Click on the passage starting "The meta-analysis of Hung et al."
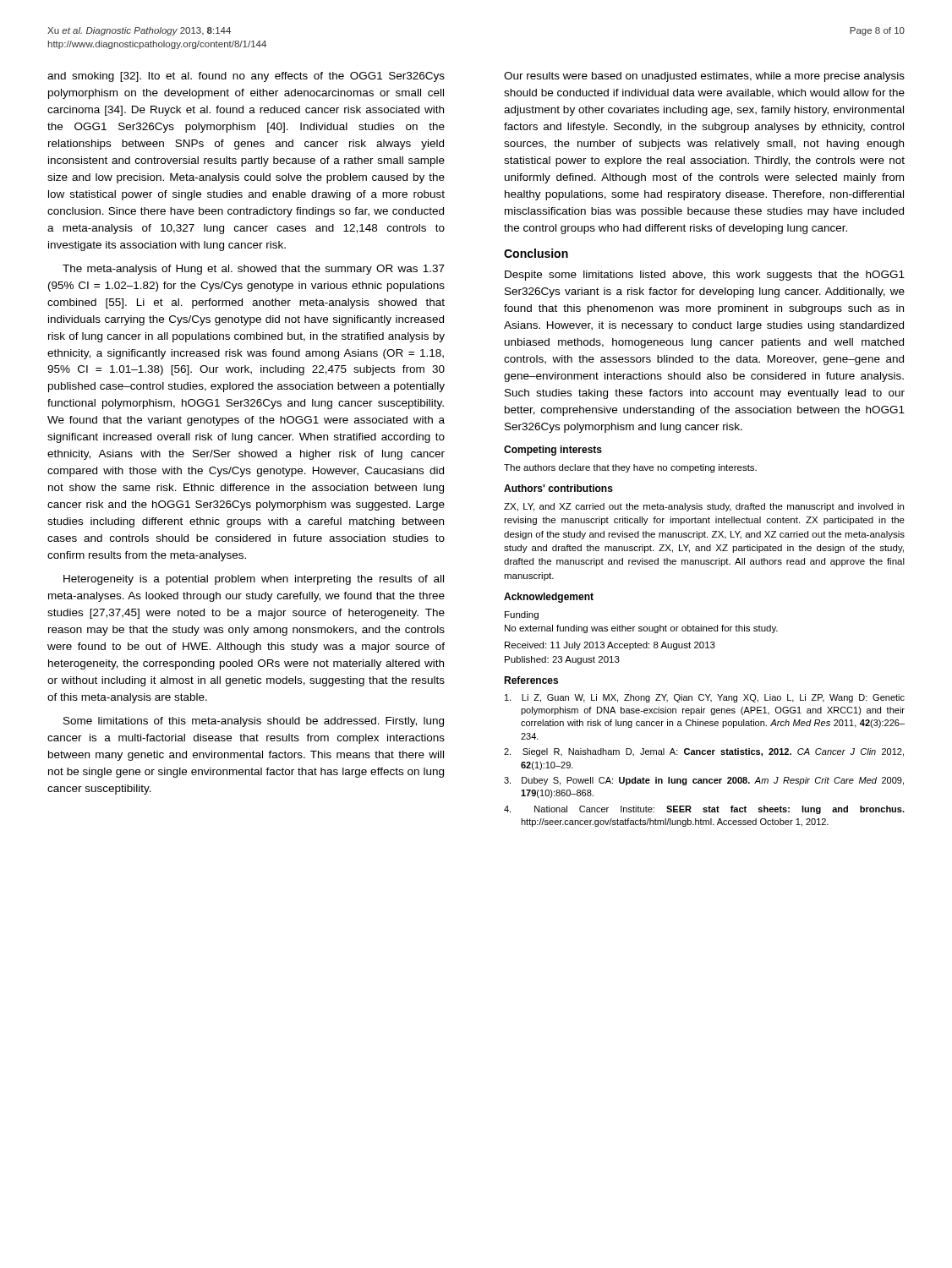This screenshot has height=1268, width=952. coord(246,412)
